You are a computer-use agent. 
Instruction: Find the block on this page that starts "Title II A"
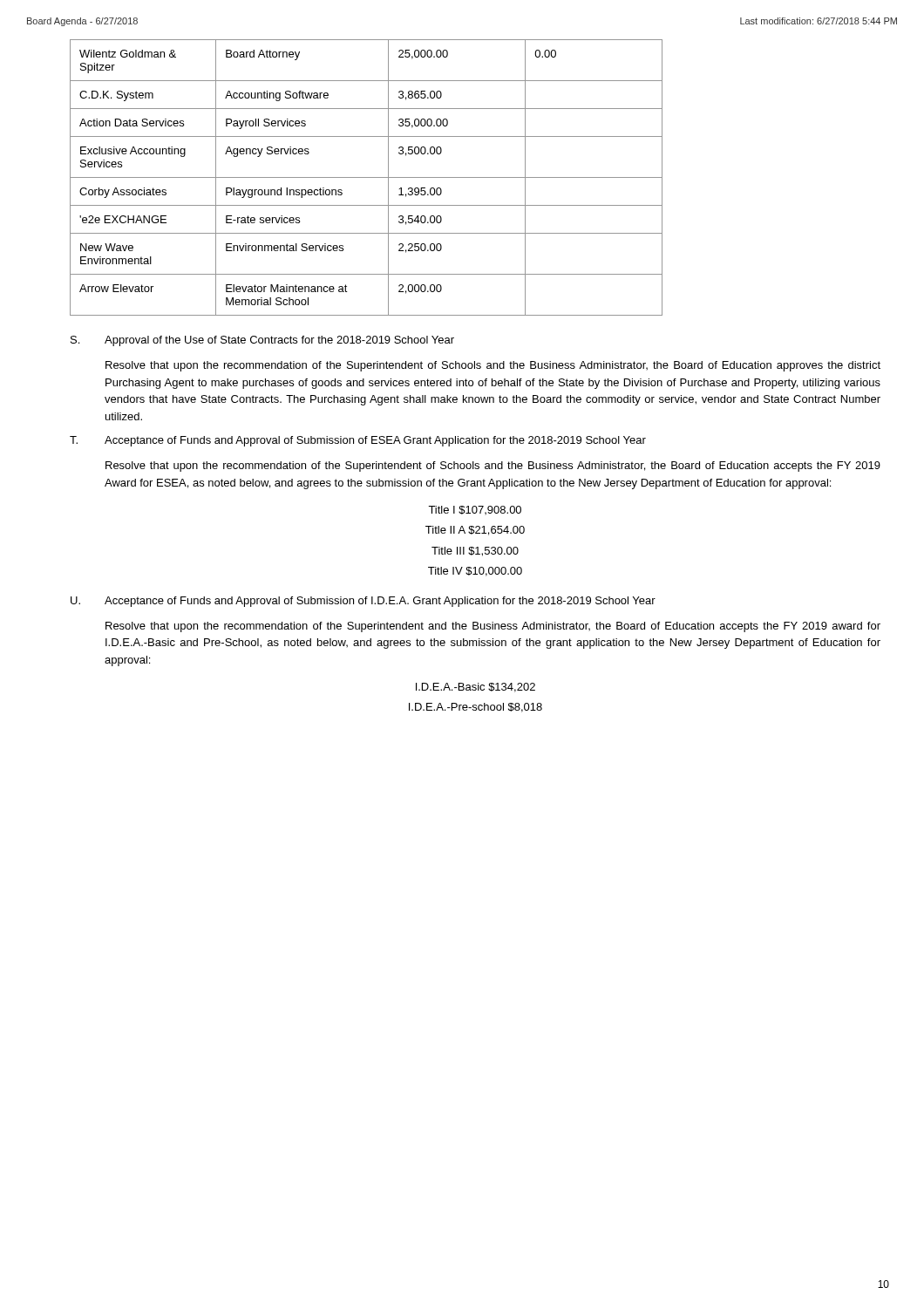point(475,530)
